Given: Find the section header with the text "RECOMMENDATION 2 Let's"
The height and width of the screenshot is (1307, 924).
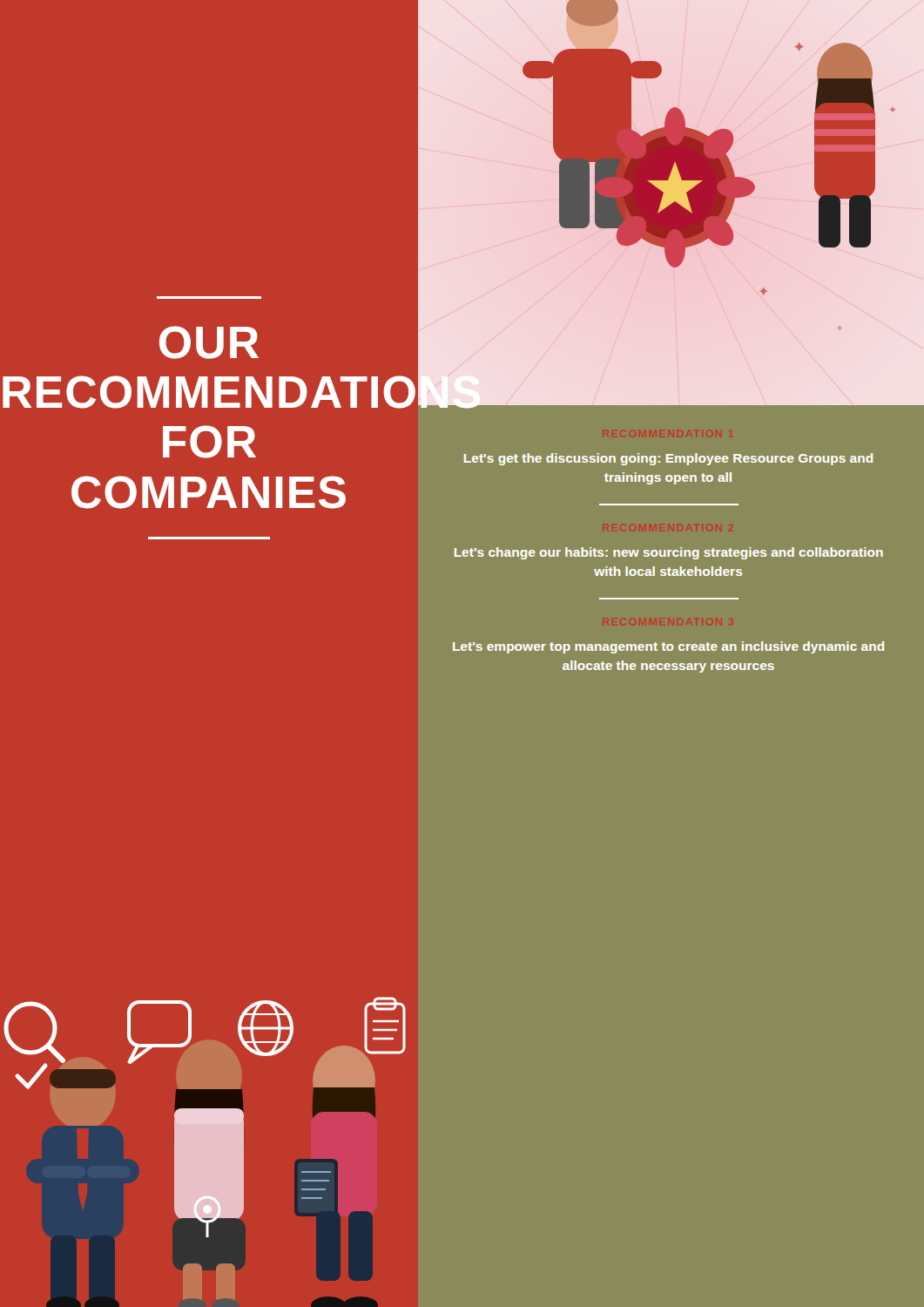Looking at the screenshot, I should (x=668, y=551).
